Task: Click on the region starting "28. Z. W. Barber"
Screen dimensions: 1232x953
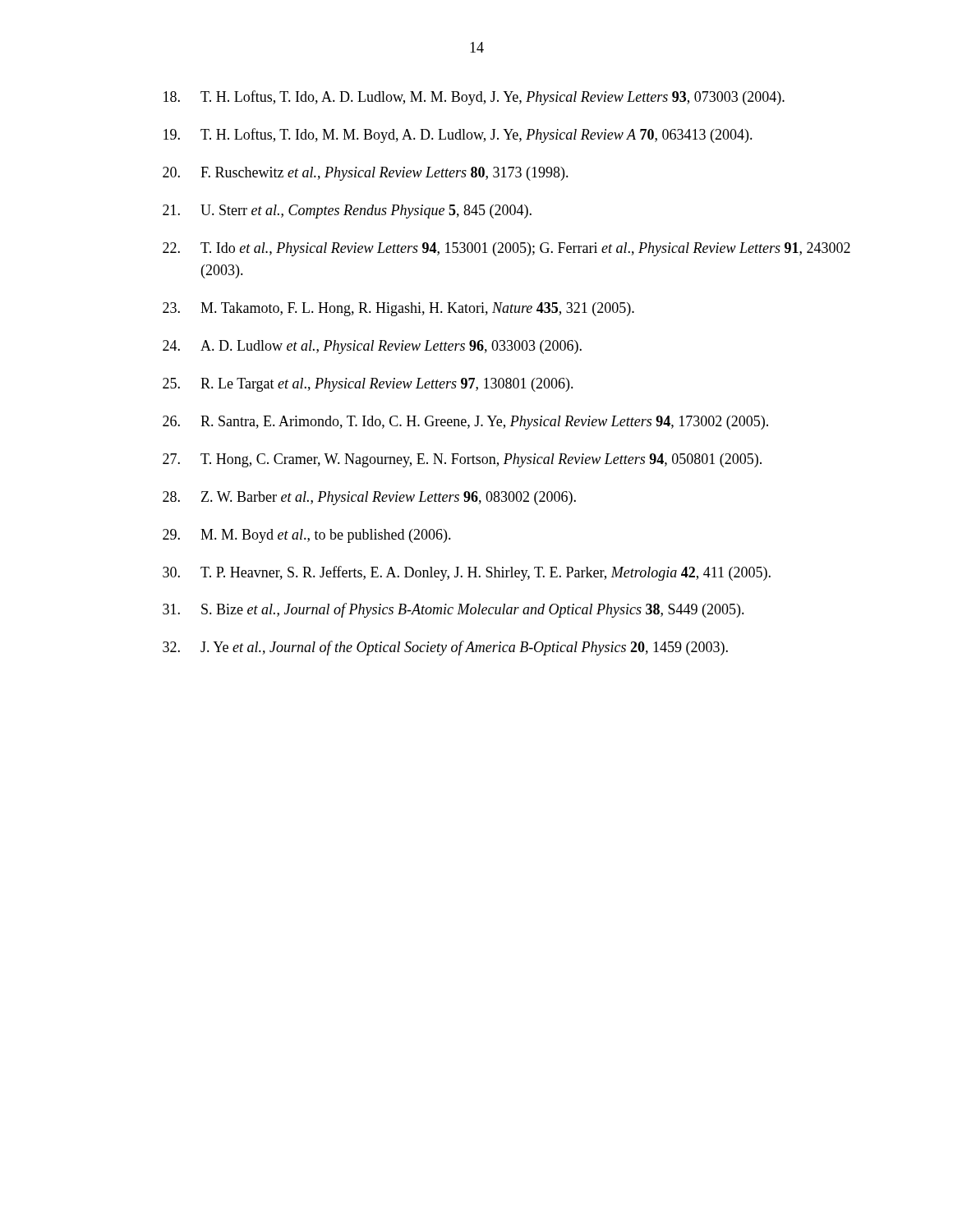Action: 493,497
